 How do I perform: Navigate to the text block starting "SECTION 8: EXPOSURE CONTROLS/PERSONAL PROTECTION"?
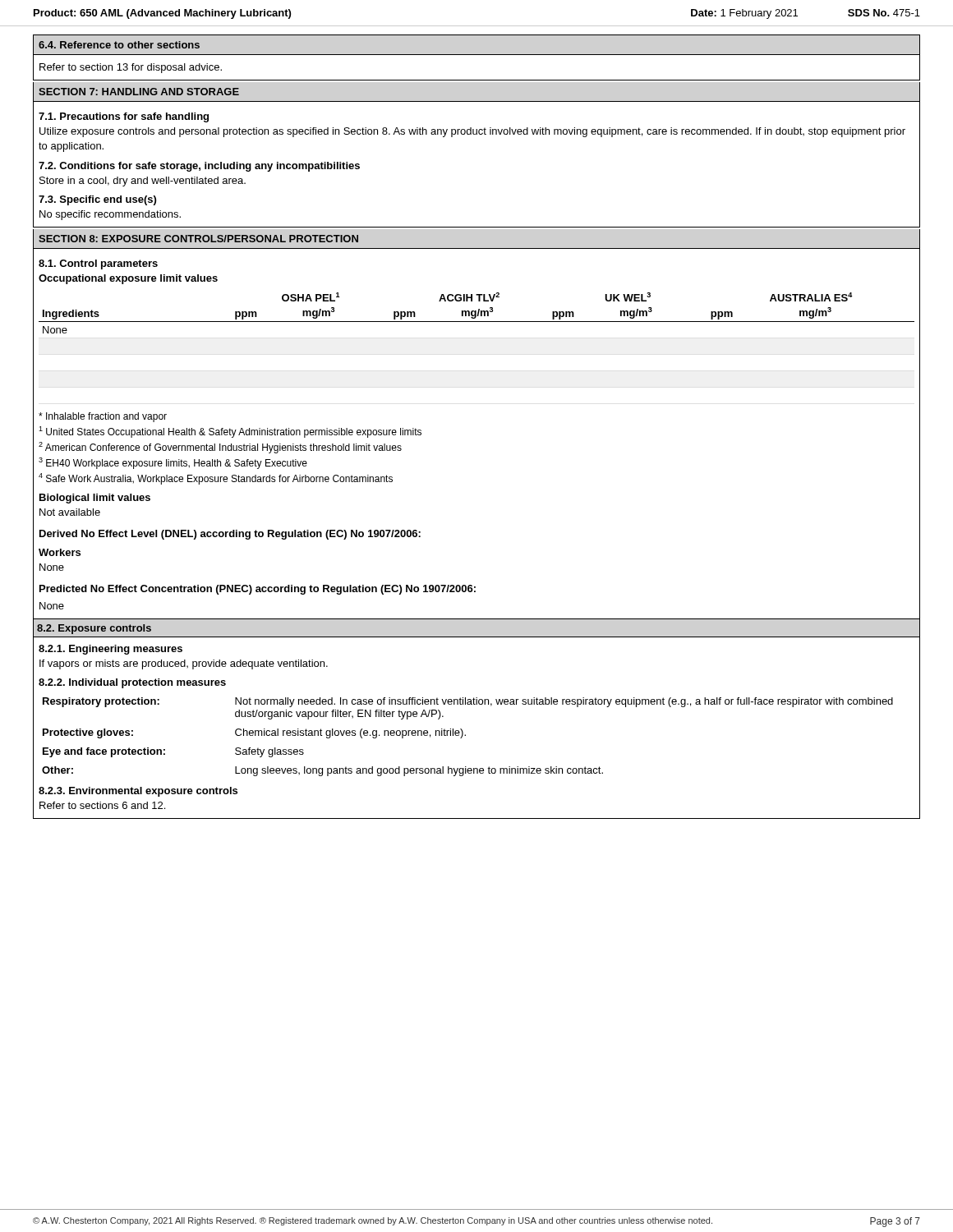199,239
